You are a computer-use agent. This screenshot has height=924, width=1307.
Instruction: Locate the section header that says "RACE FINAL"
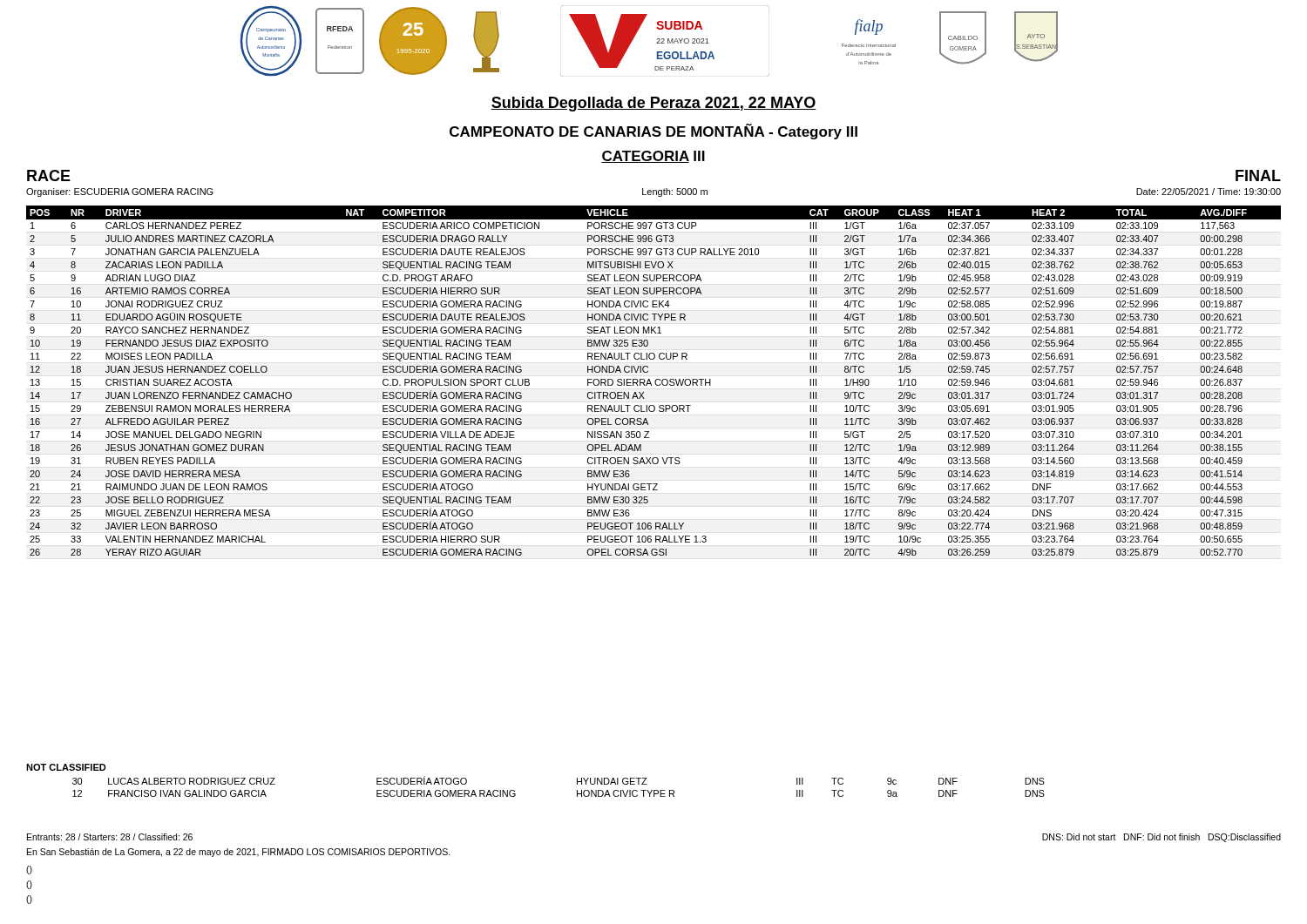(44, 175)
